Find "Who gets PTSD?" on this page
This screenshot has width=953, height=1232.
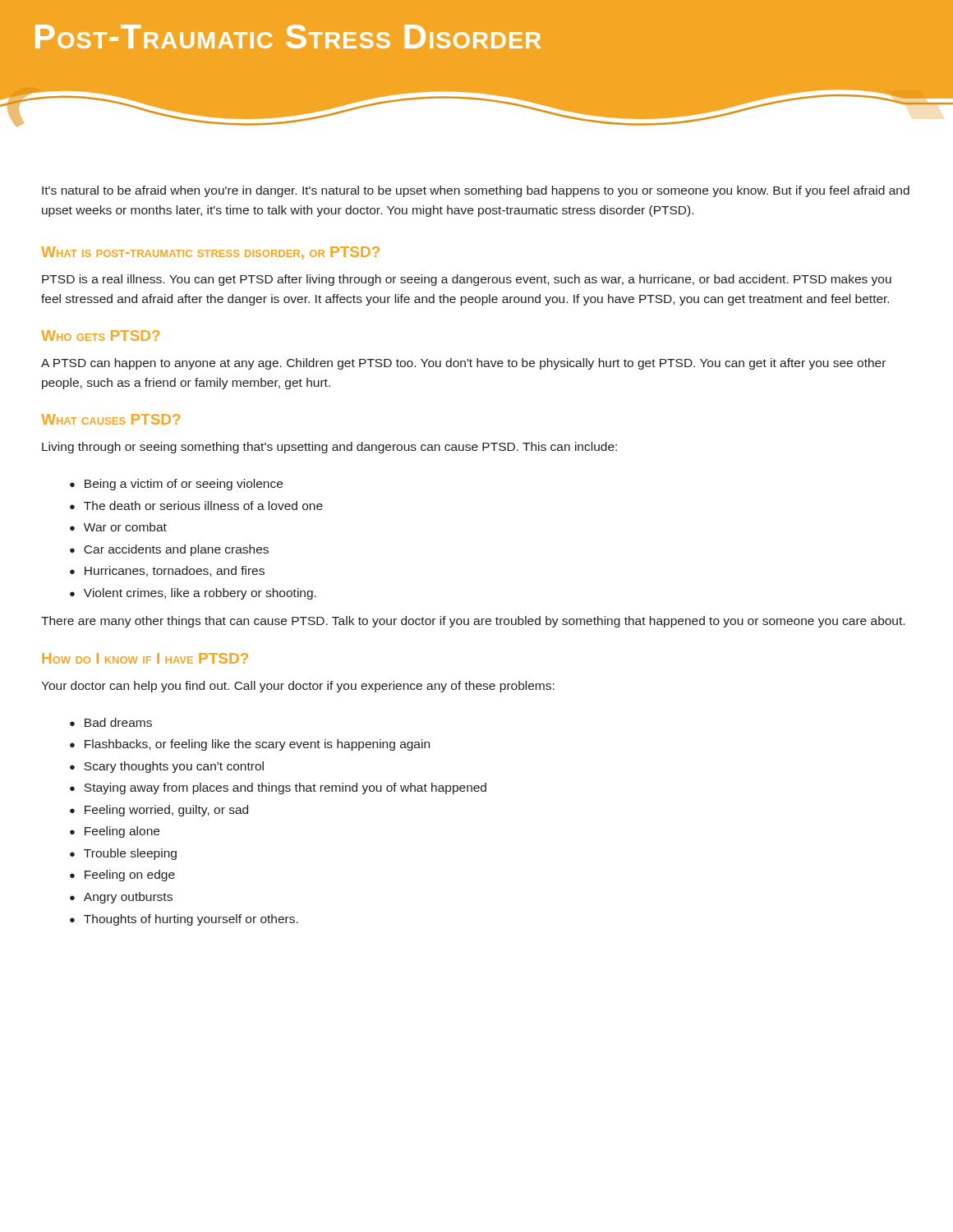101,336
